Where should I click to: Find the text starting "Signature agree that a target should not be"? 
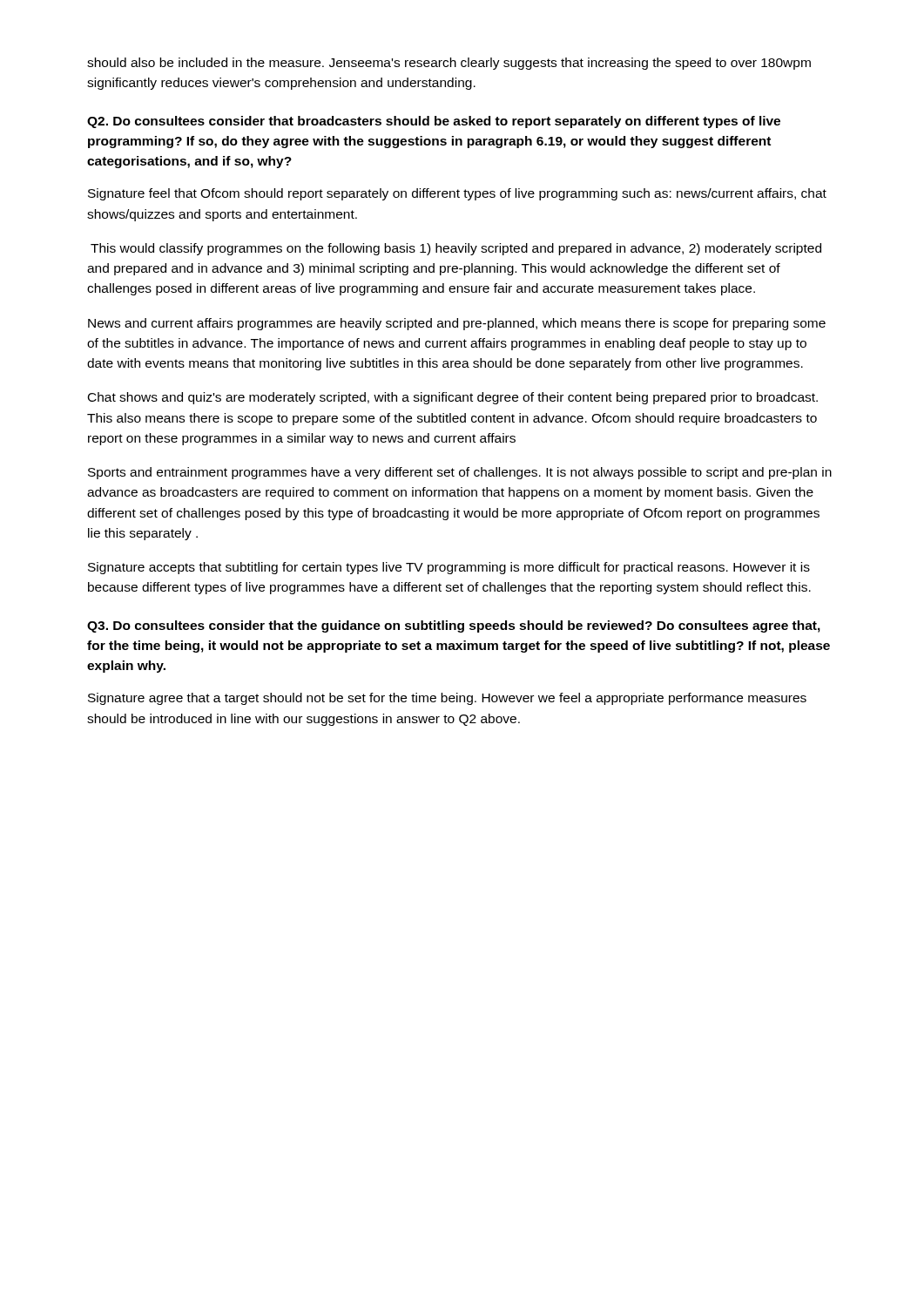click(447, 708)
